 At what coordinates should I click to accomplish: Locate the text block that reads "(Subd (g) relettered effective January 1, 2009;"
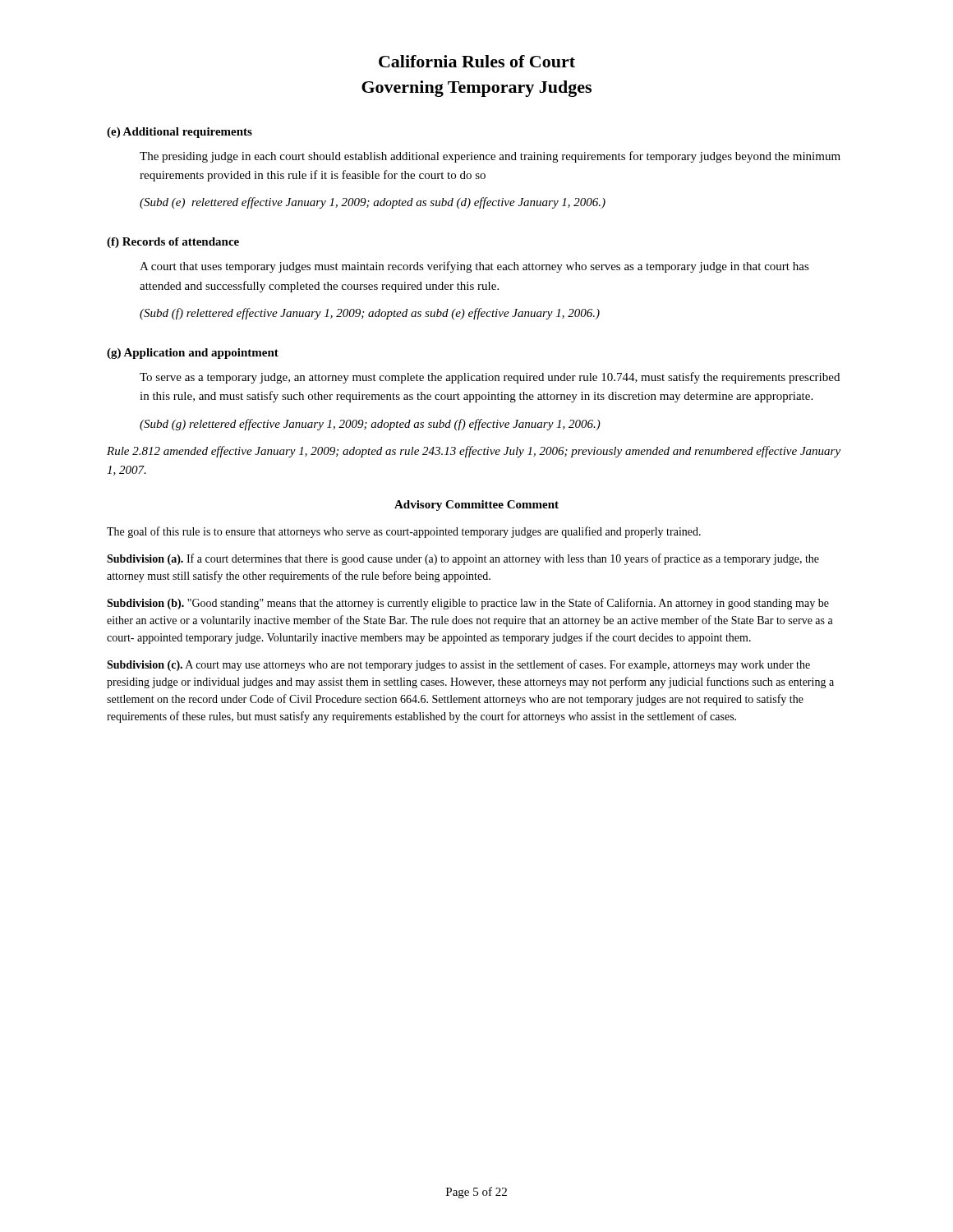(x=370, y=424)
